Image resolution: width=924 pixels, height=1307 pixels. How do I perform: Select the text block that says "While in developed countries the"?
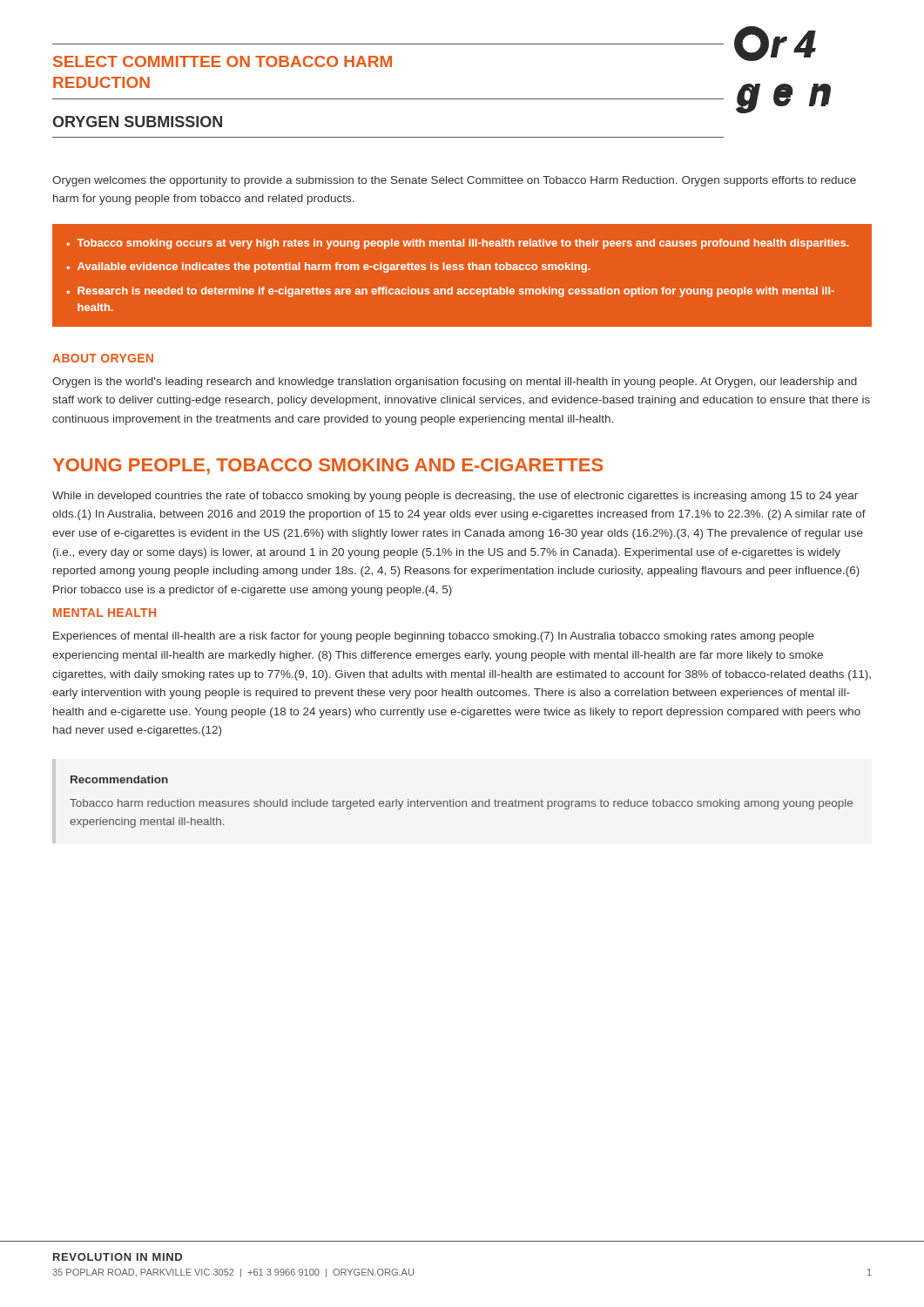(462, 543)
